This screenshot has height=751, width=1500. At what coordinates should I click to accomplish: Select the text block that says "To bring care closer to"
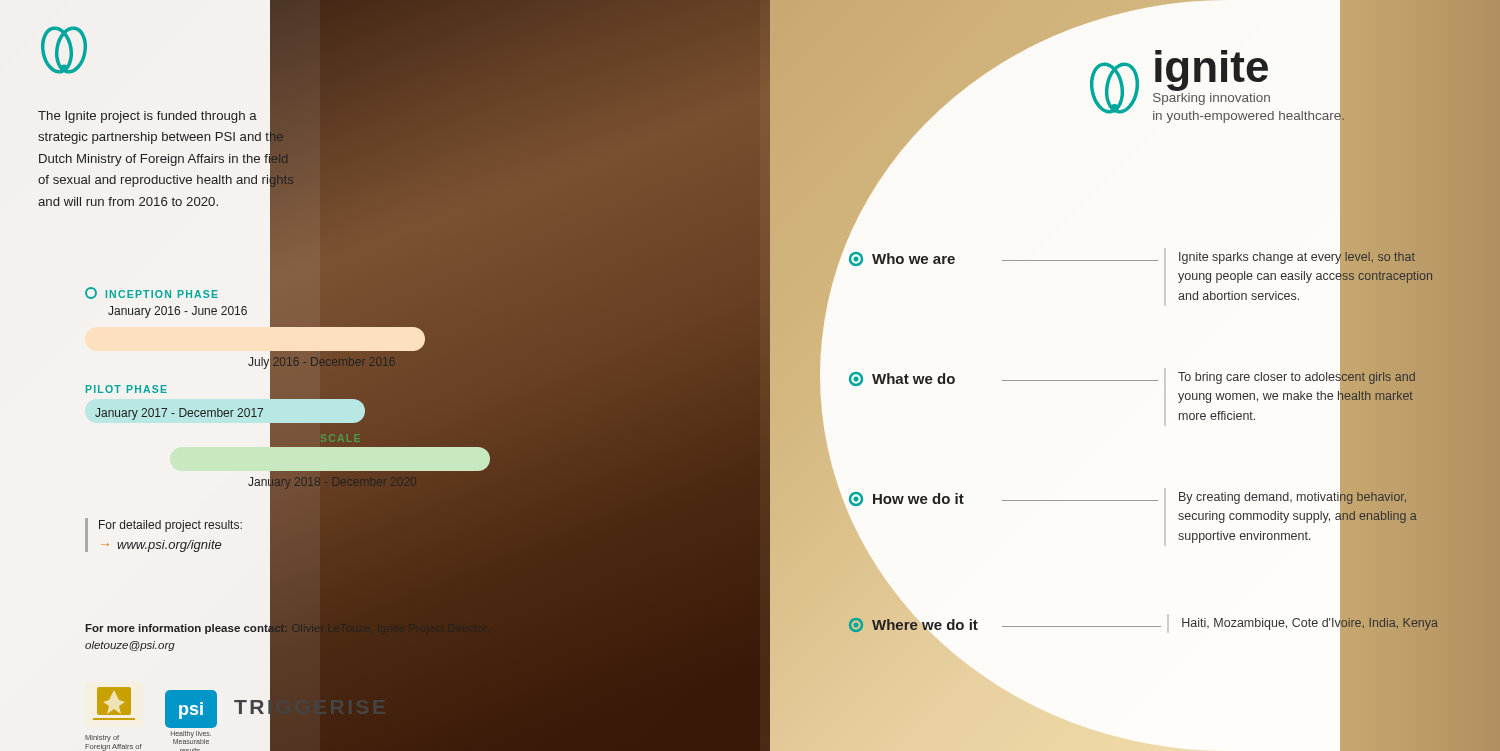click(1297, 396)
